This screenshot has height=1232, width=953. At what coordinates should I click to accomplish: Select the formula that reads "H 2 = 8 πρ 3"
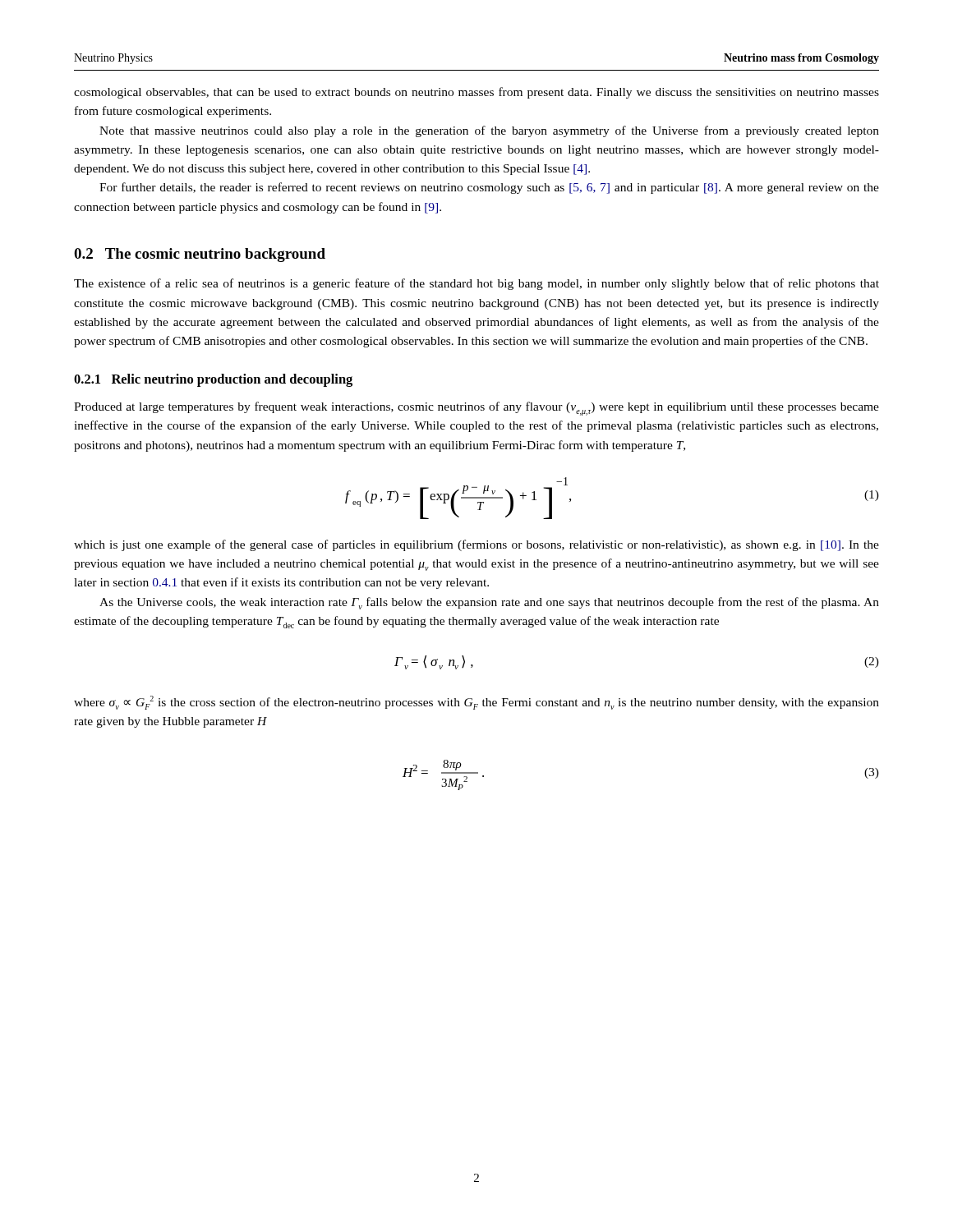[x=476, y=772]
